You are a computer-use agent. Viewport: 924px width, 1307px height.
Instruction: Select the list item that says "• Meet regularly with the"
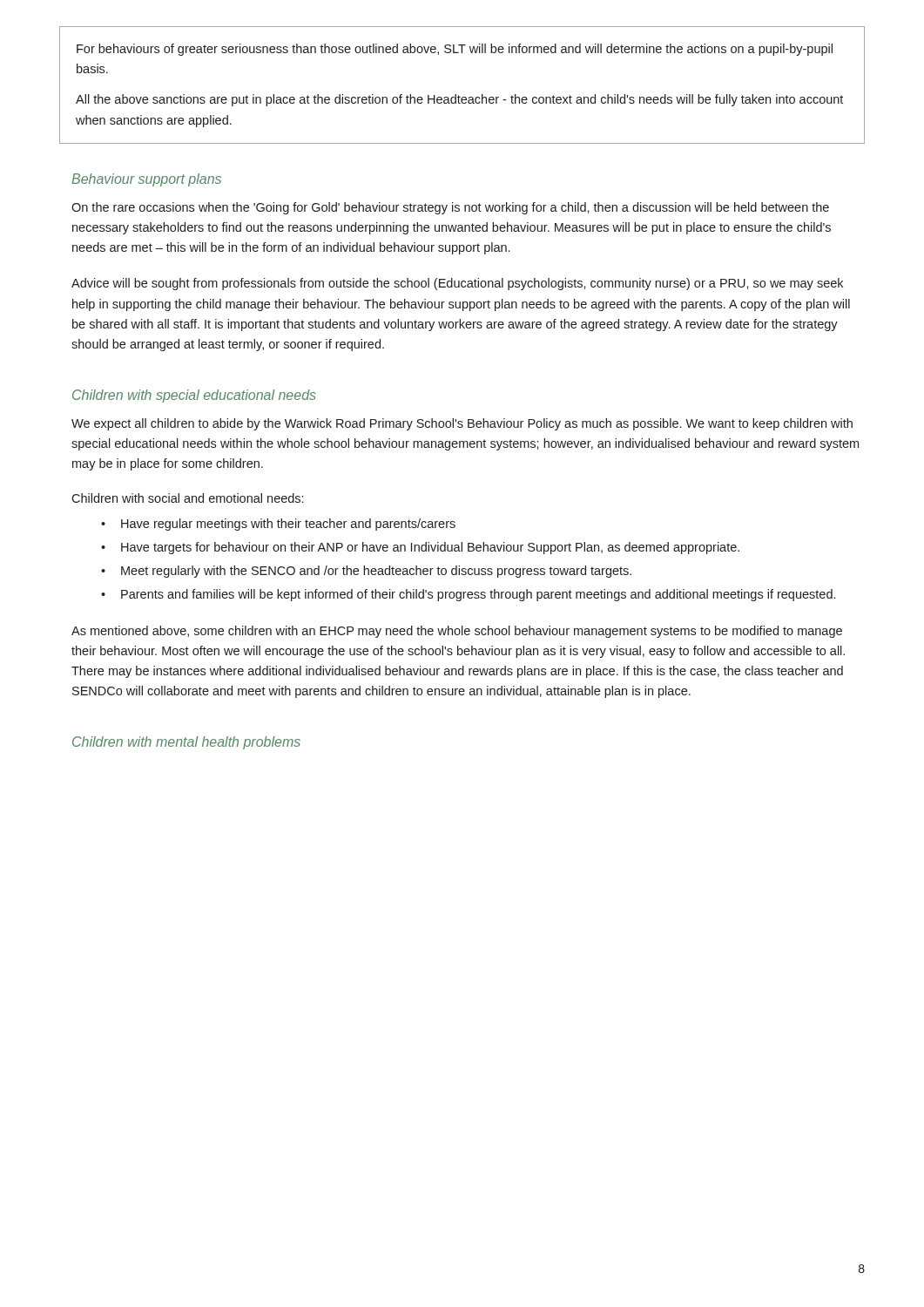(x=367, y=571)
